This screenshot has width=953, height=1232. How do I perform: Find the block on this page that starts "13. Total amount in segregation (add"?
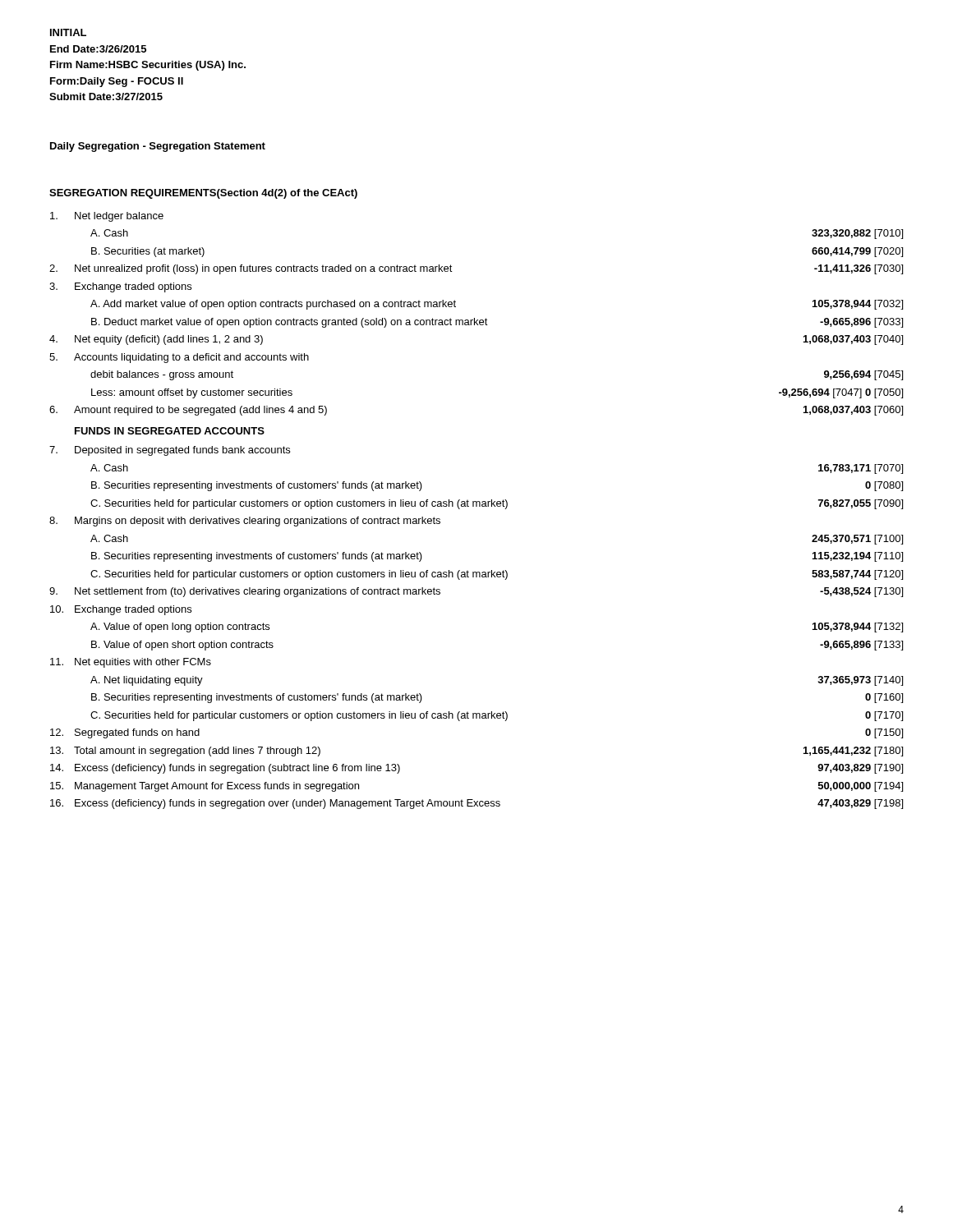[x=198, y=751]
